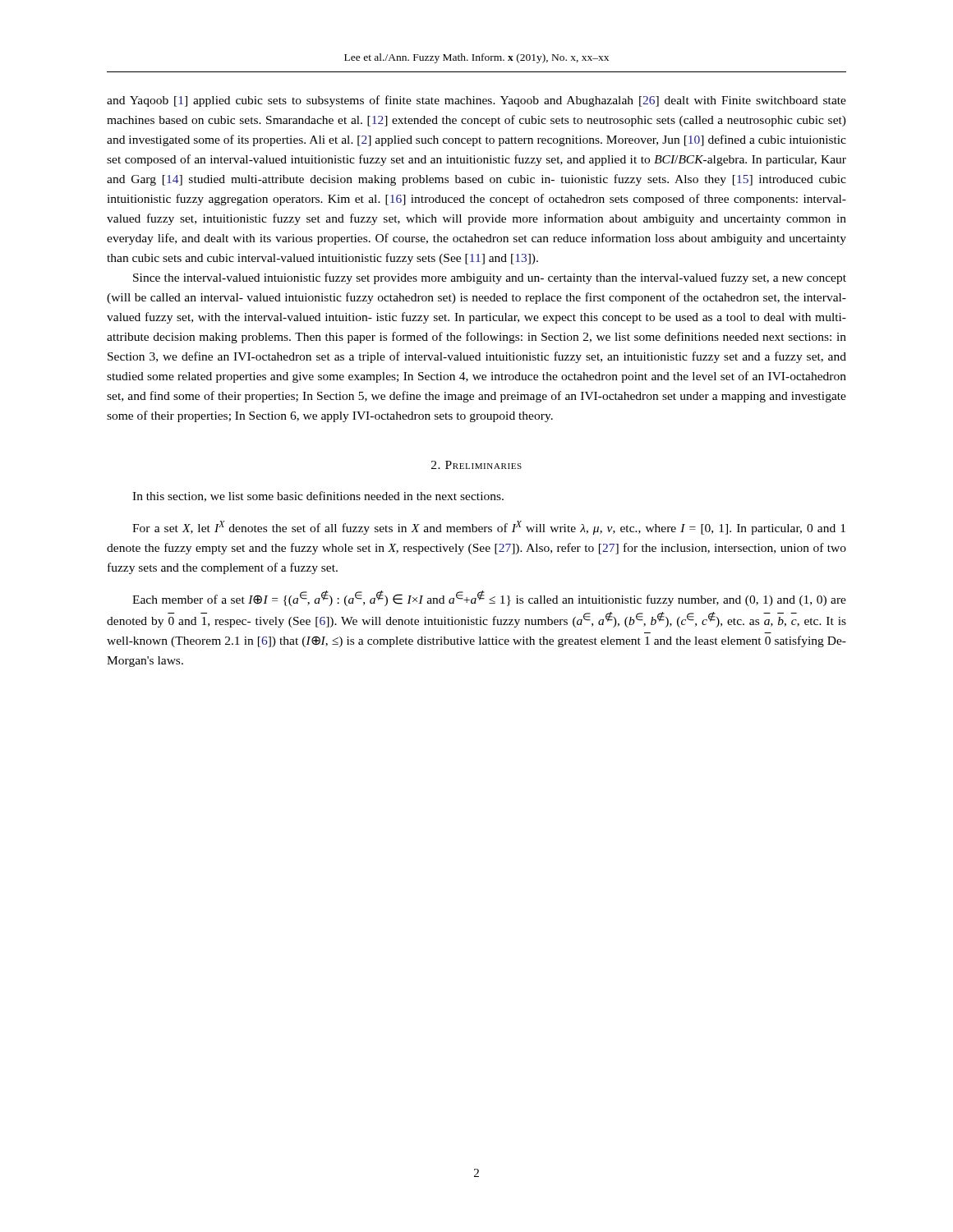Click on the text starting "In this section,"

pyautogui.click(x=476, y=496)
